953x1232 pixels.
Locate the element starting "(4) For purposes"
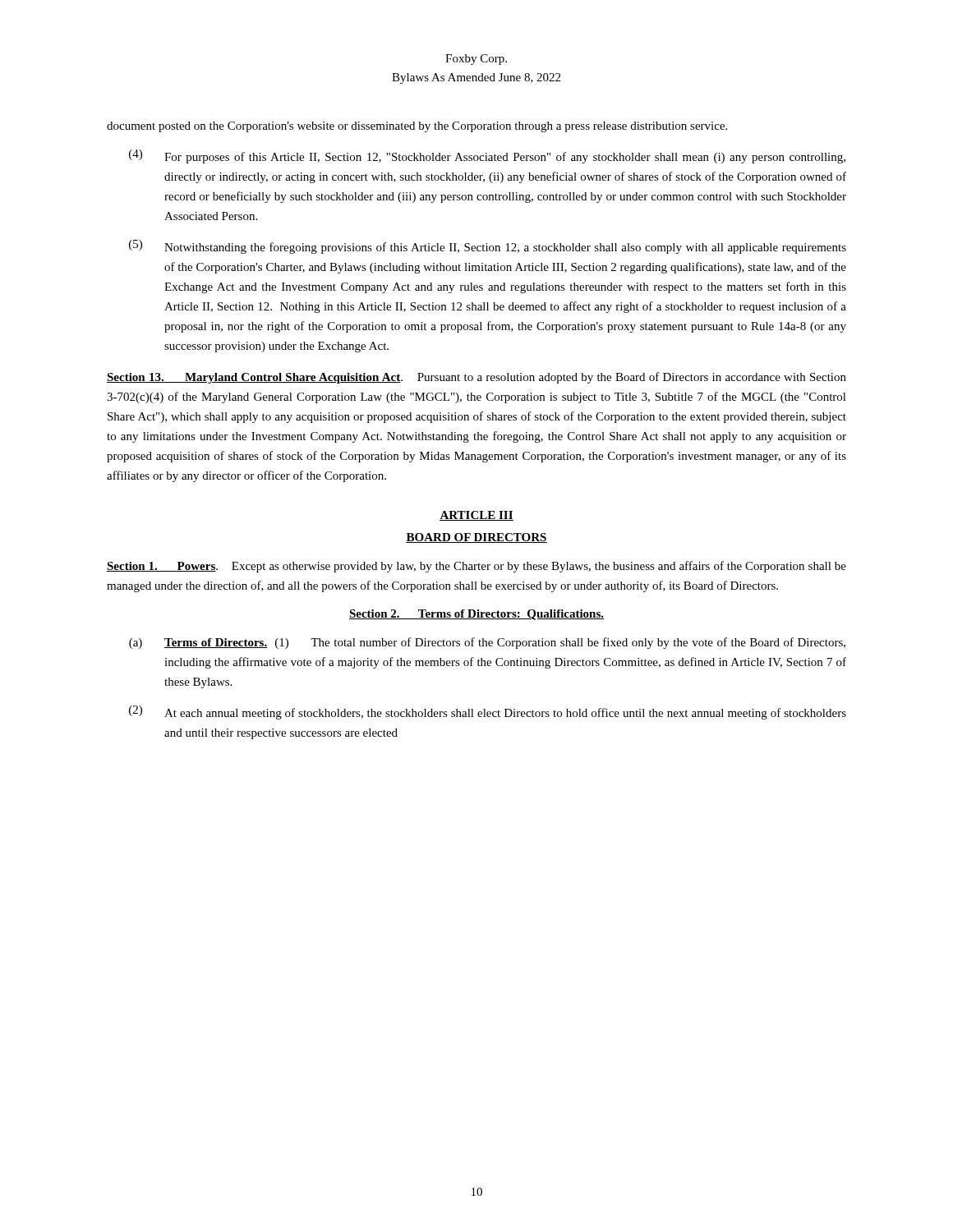pos(476,186)
